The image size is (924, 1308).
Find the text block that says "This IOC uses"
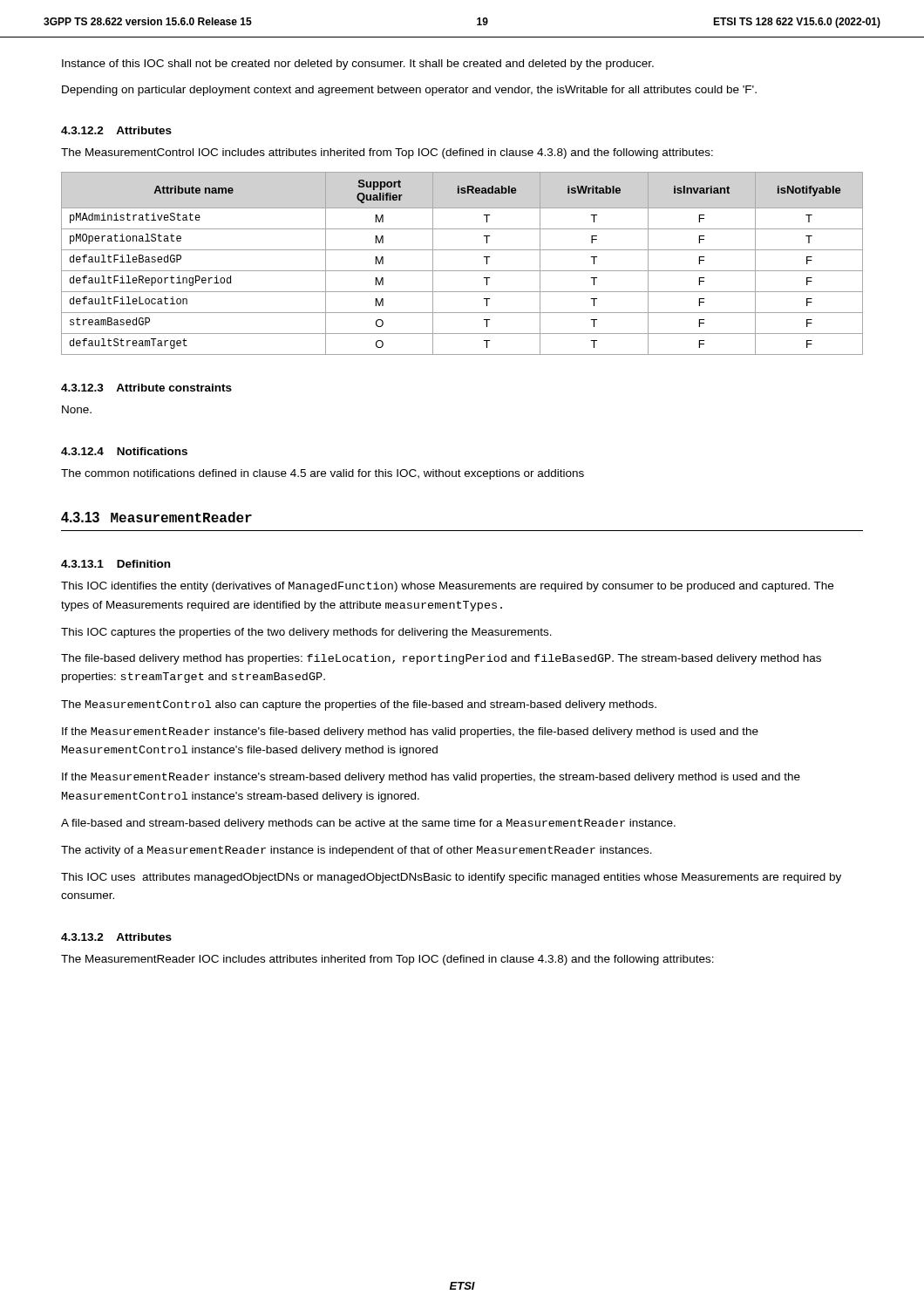click(451, 886)
